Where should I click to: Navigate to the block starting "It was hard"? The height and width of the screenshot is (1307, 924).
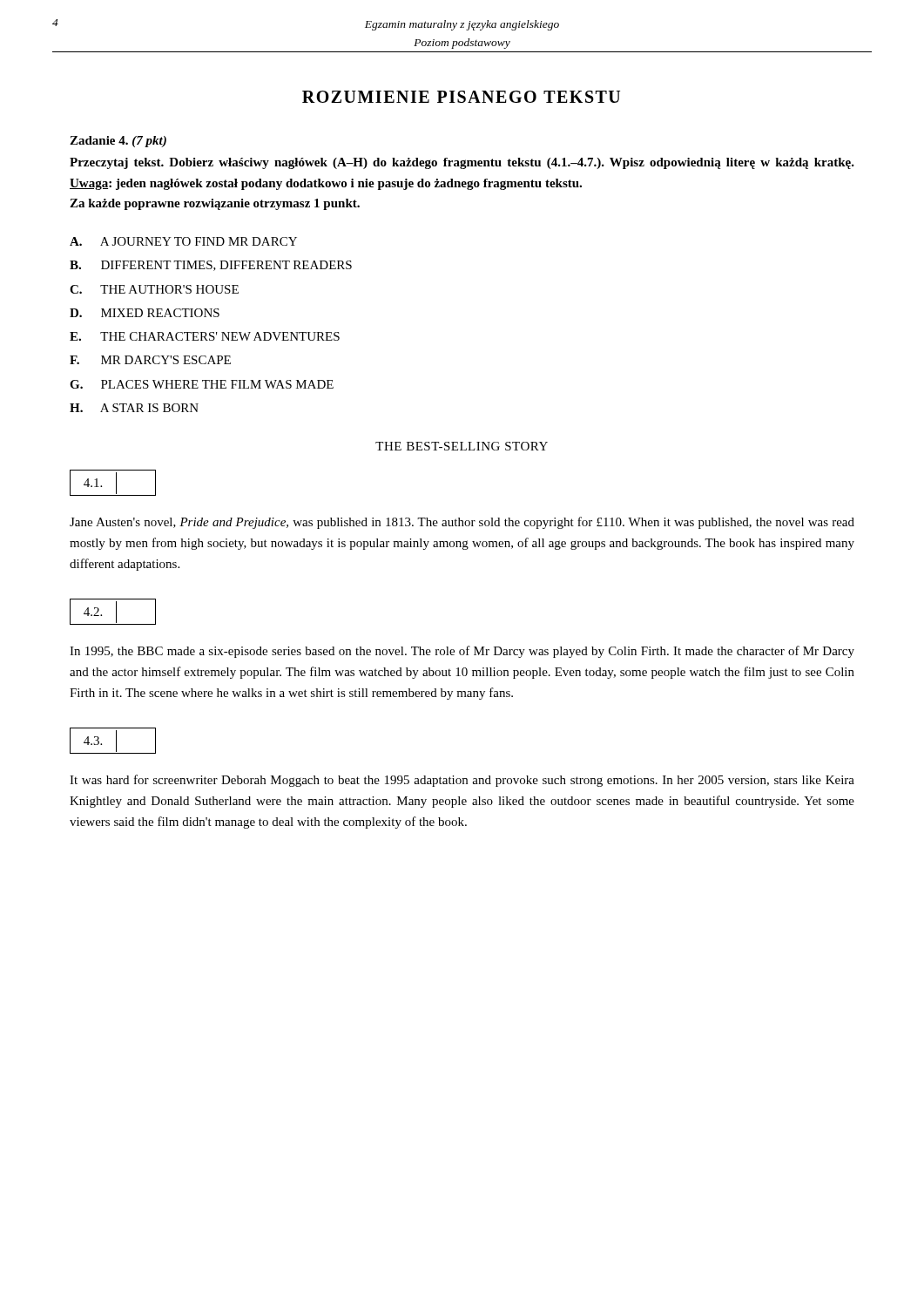(x=462, y=801)
